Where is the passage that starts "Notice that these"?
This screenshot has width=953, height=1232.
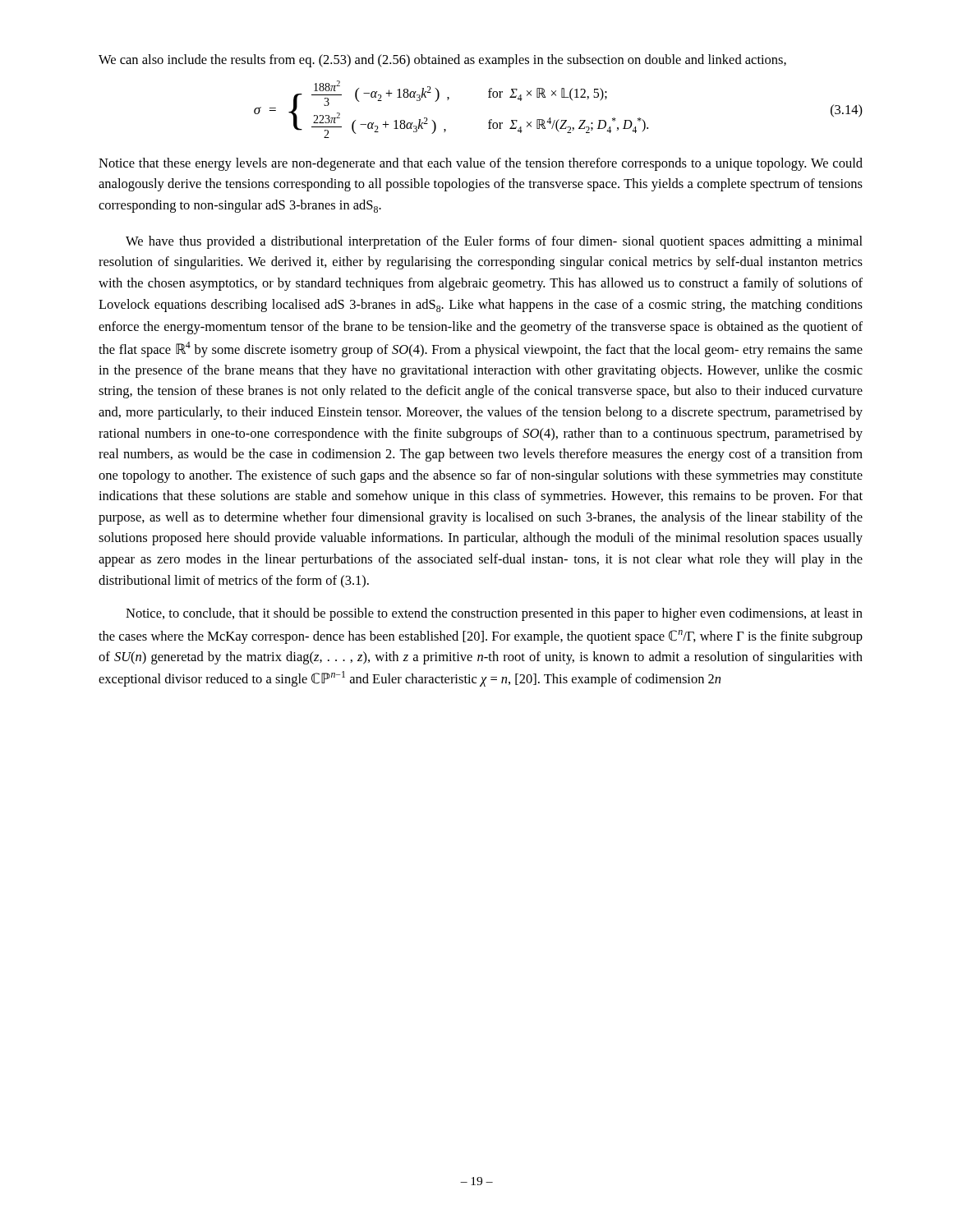(481, 185)
